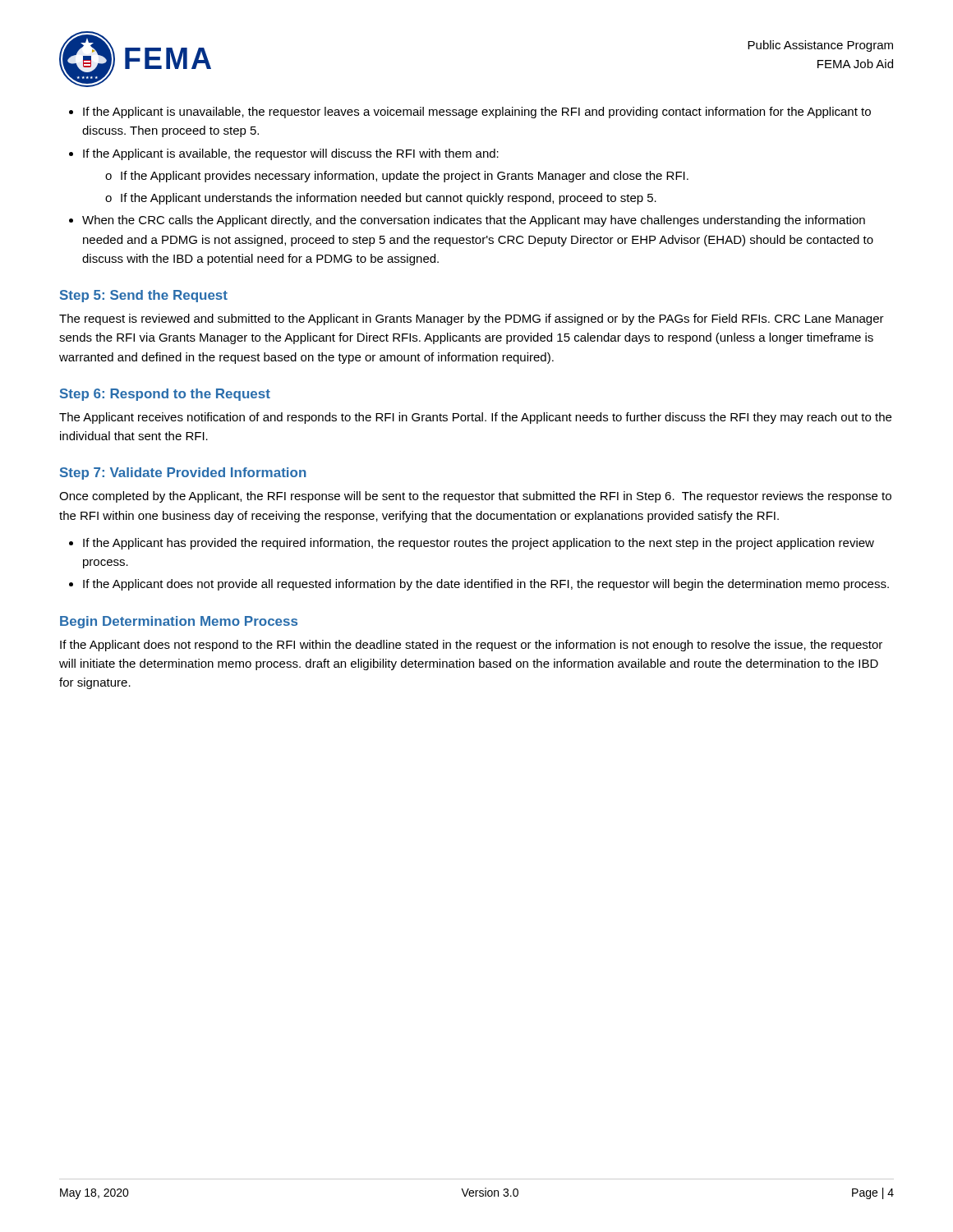Select the section header with the text "Step 5: Send the Request"

(x=143, y=295)
